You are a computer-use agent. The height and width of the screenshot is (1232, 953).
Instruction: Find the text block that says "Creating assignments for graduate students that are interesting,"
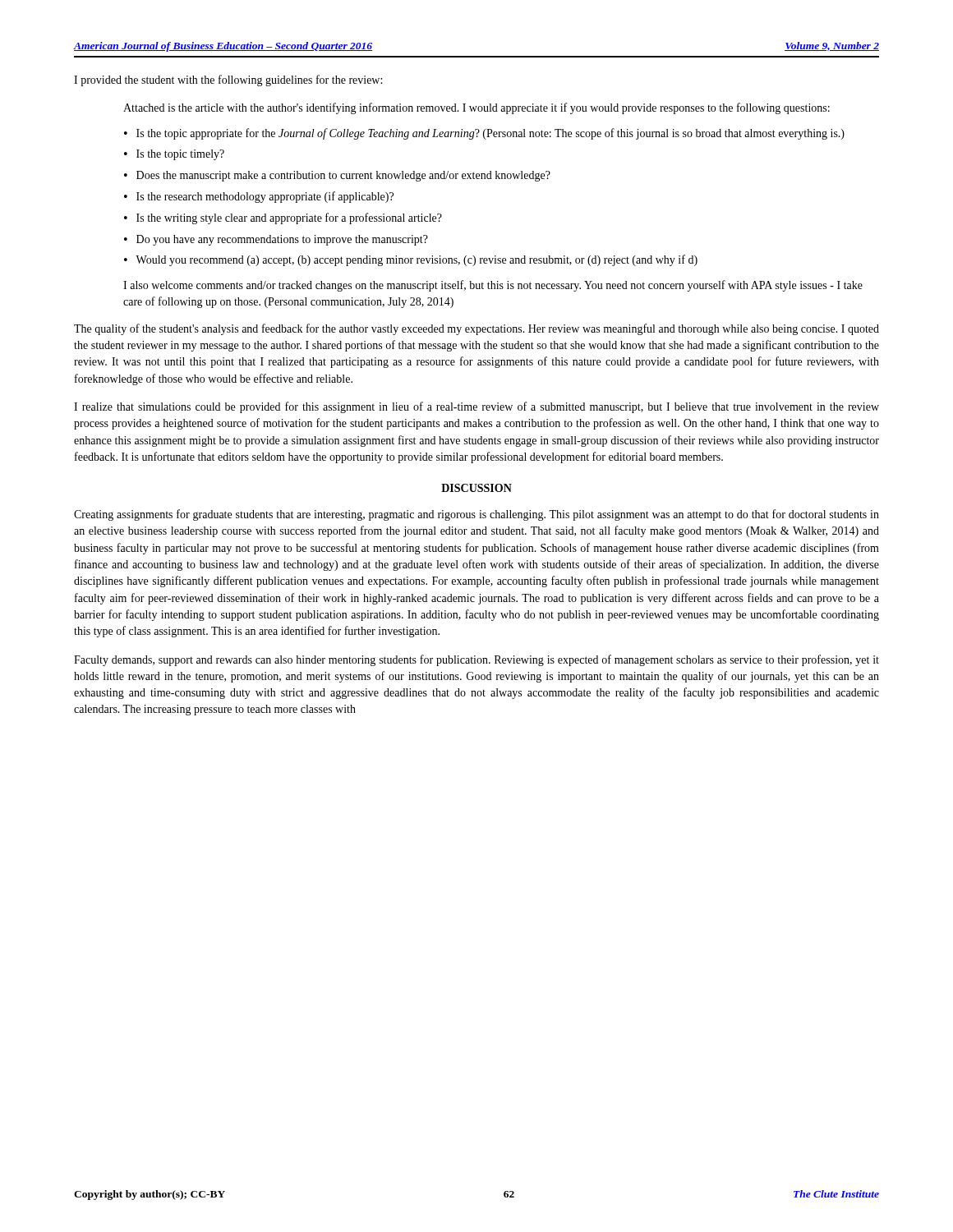point(476,573)
